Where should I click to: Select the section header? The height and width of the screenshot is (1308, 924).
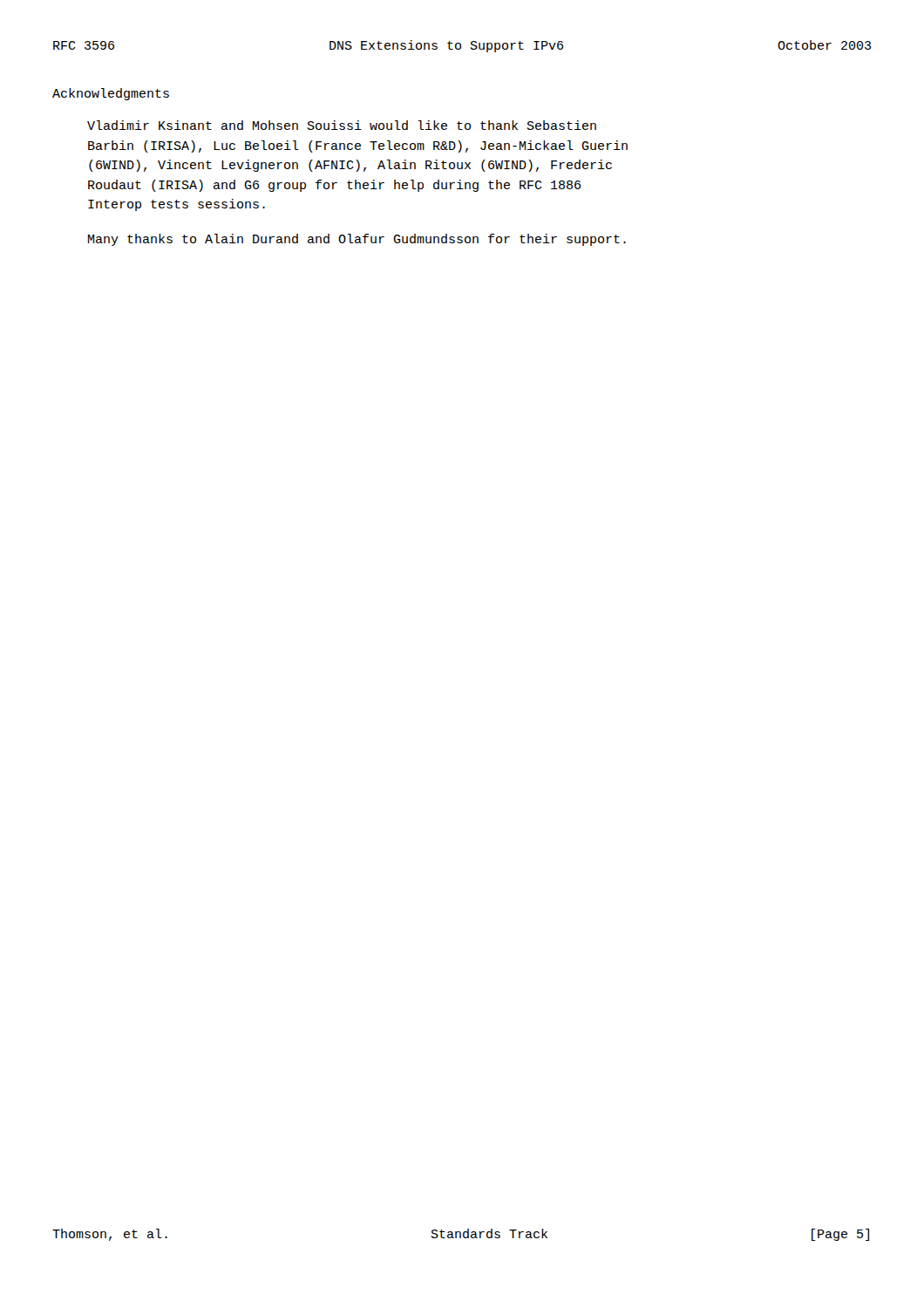point(111,95)
